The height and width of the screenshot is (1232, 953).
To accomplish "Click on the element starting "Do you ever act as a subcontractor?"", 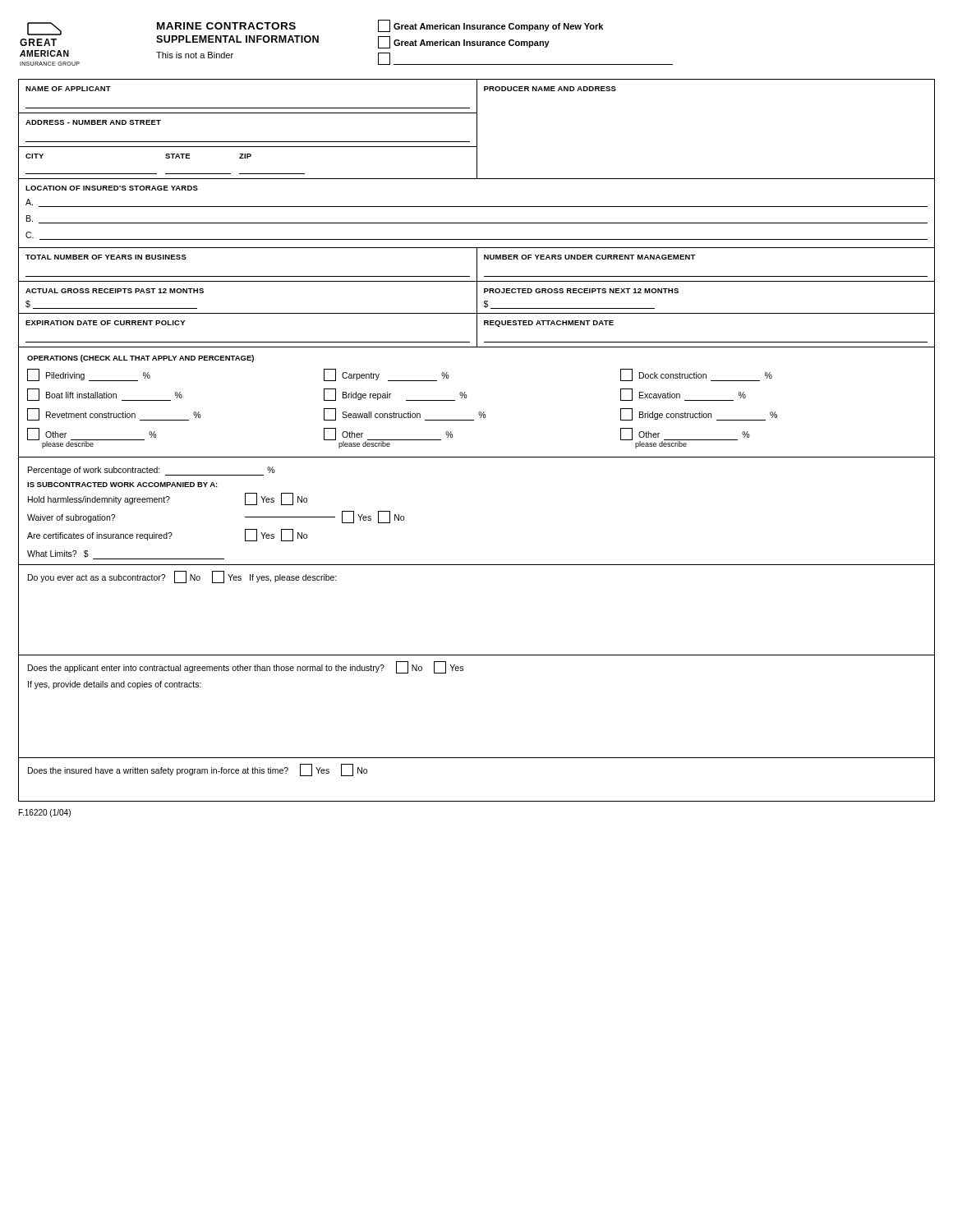I will (182, 577).
